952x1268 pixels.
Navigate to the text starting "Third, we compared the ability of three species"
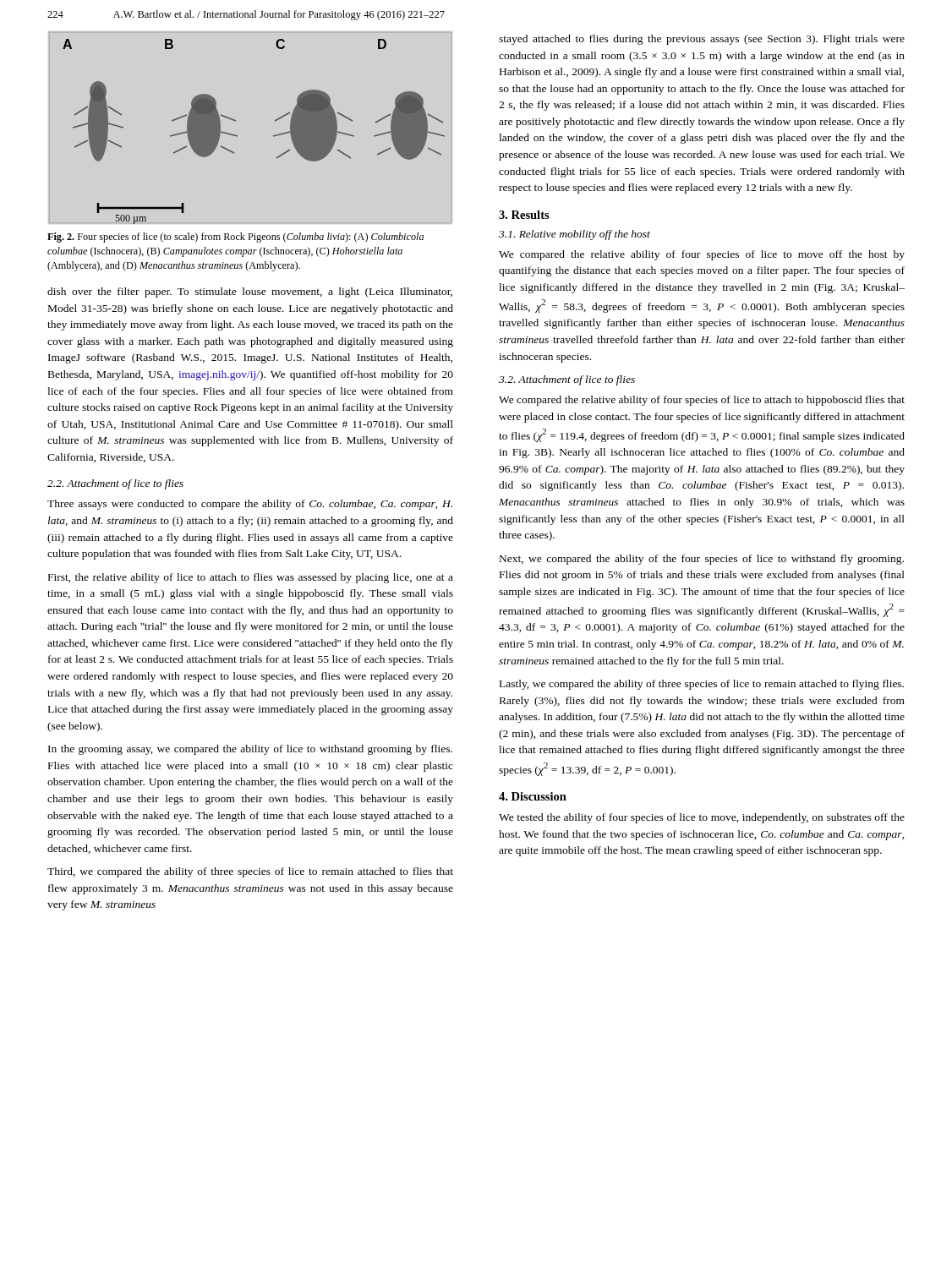250,888
